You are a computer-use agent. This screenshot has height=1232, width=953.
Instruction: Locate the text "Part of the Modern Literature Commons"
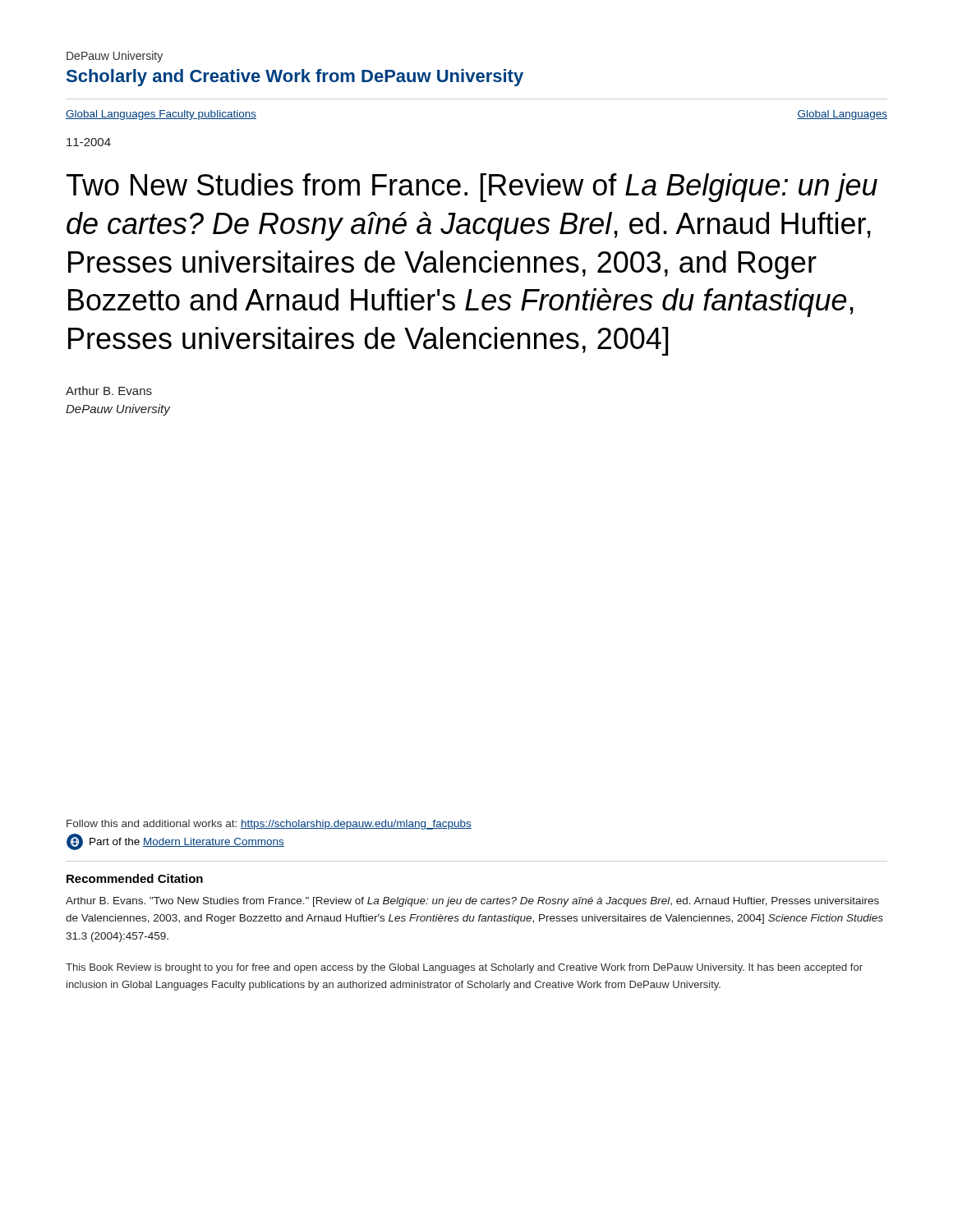(186, 842)
